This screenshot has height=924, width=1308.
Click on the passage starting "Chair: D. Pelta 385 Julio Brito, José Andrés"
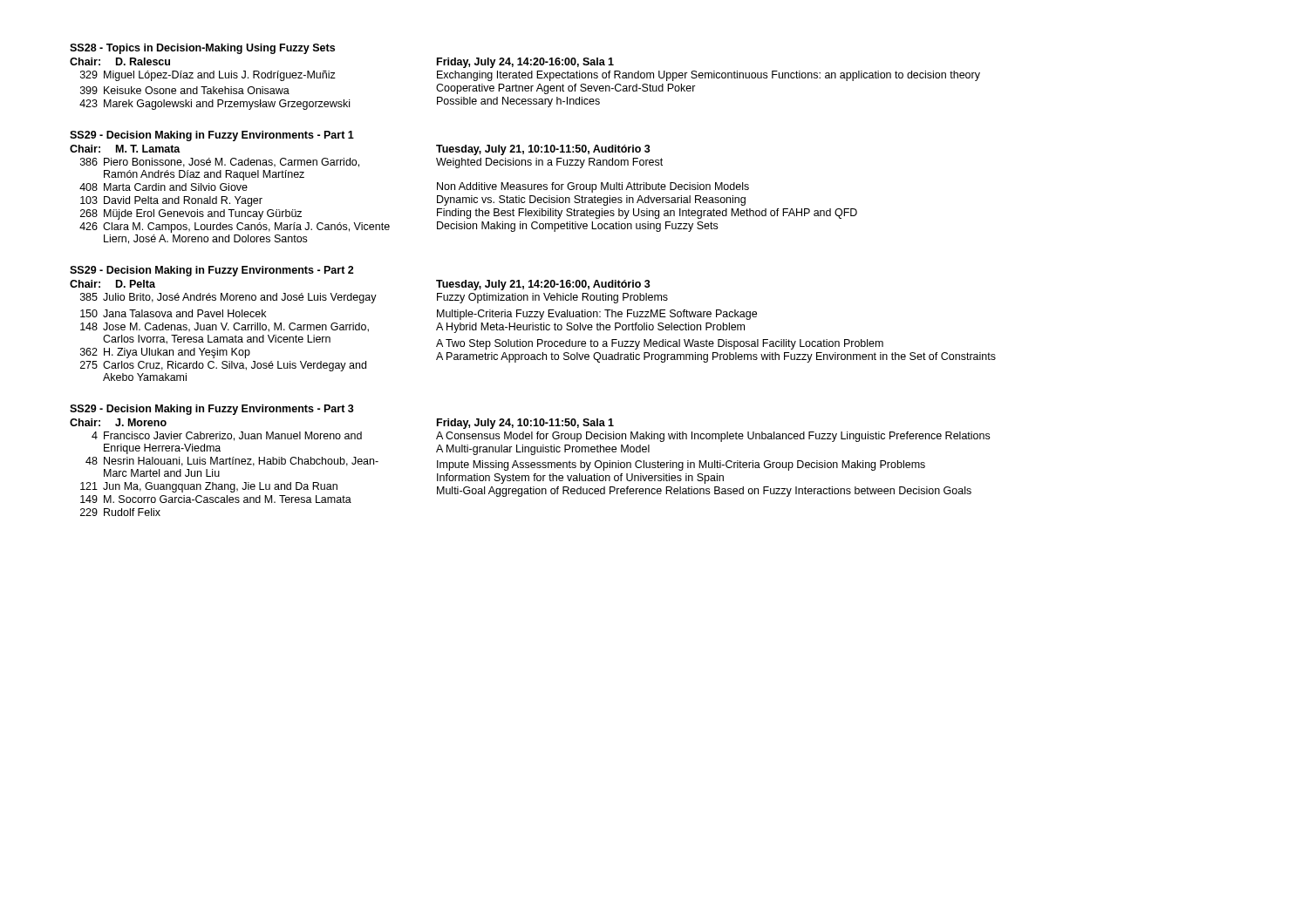tap(654, 331)
